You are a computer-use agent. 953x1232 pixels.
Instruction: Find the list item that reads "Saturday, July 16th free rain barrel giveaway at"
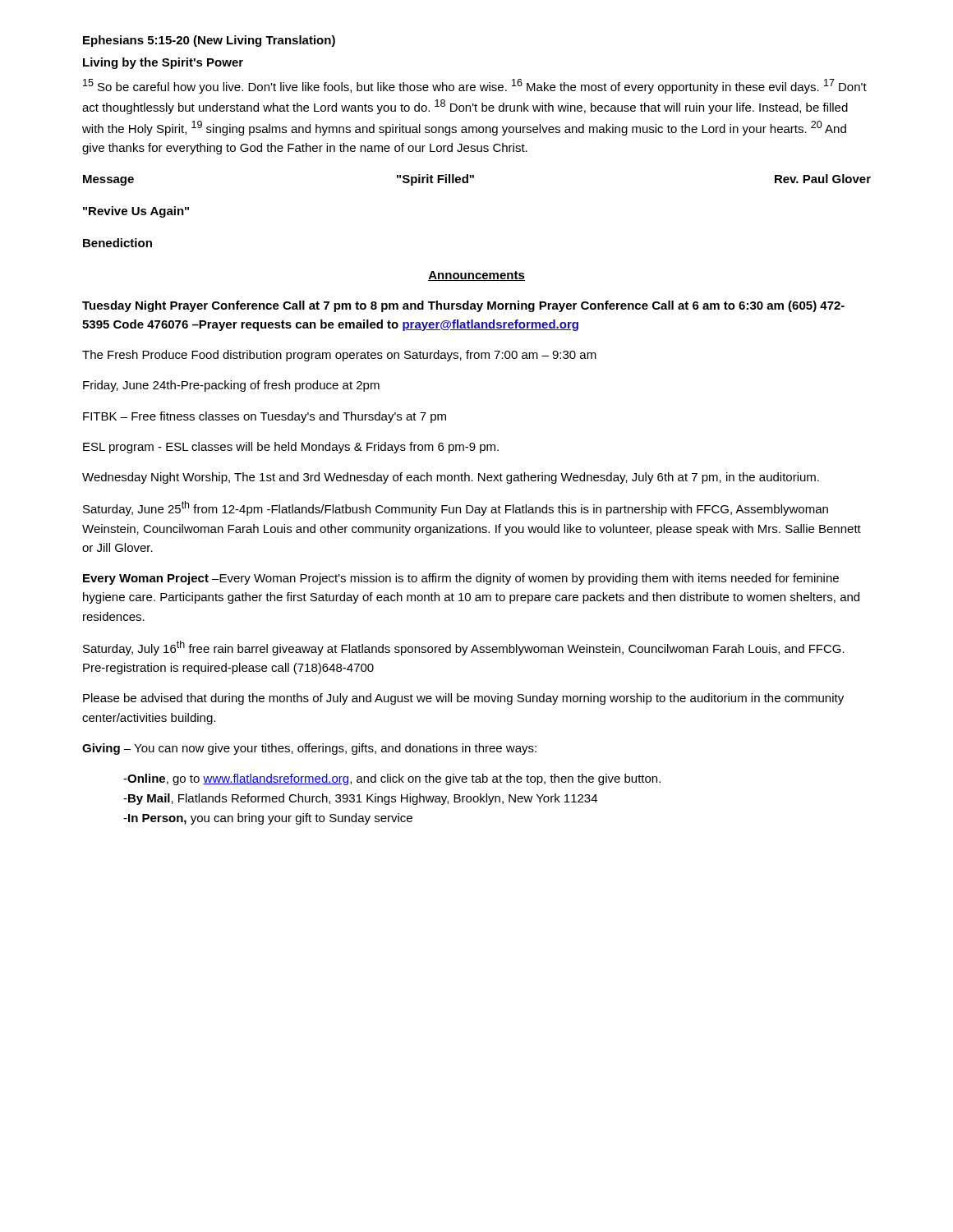(464, 657)
